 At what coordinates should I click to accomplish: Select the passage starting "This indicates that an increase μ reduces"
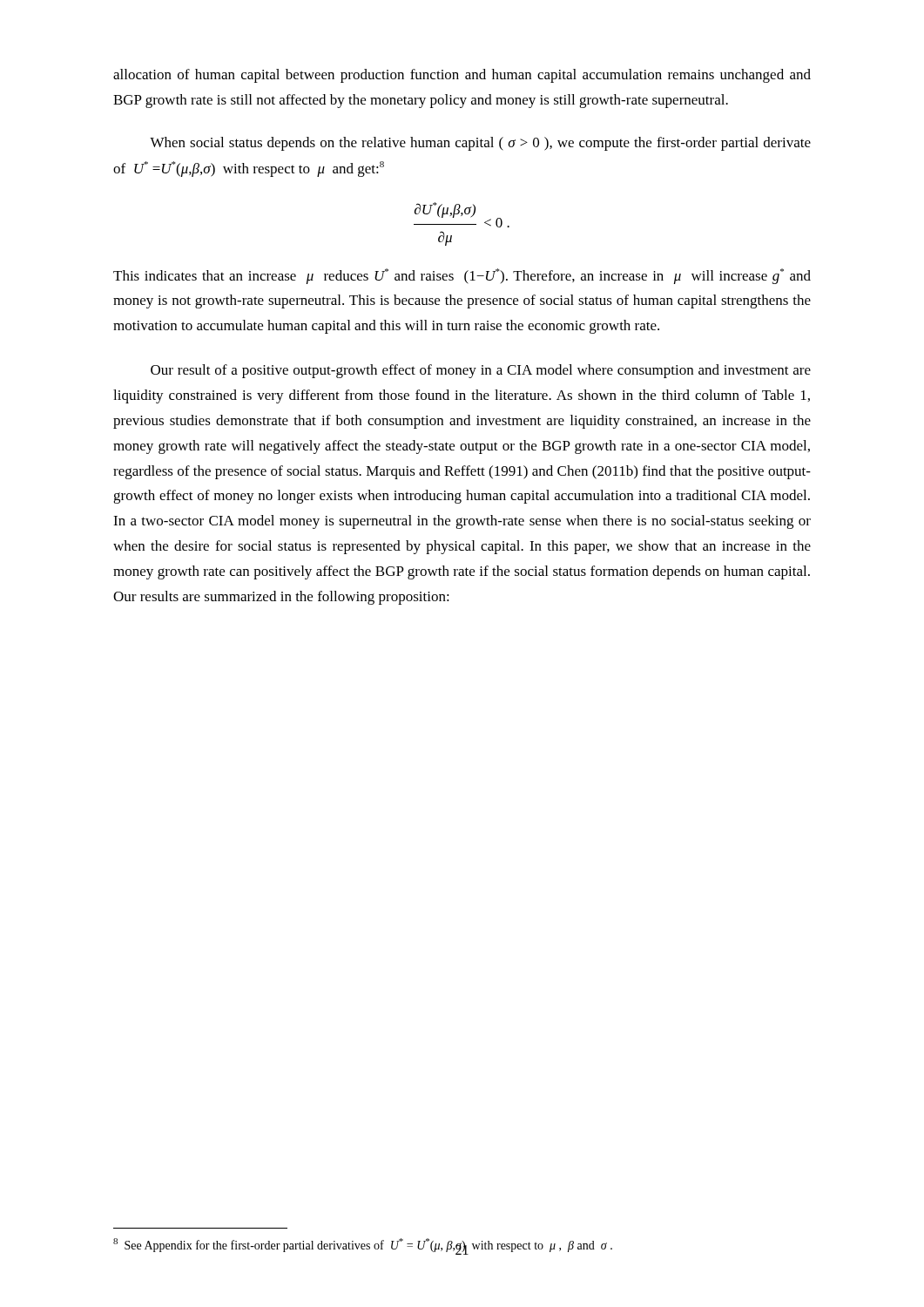pos(462,301)
